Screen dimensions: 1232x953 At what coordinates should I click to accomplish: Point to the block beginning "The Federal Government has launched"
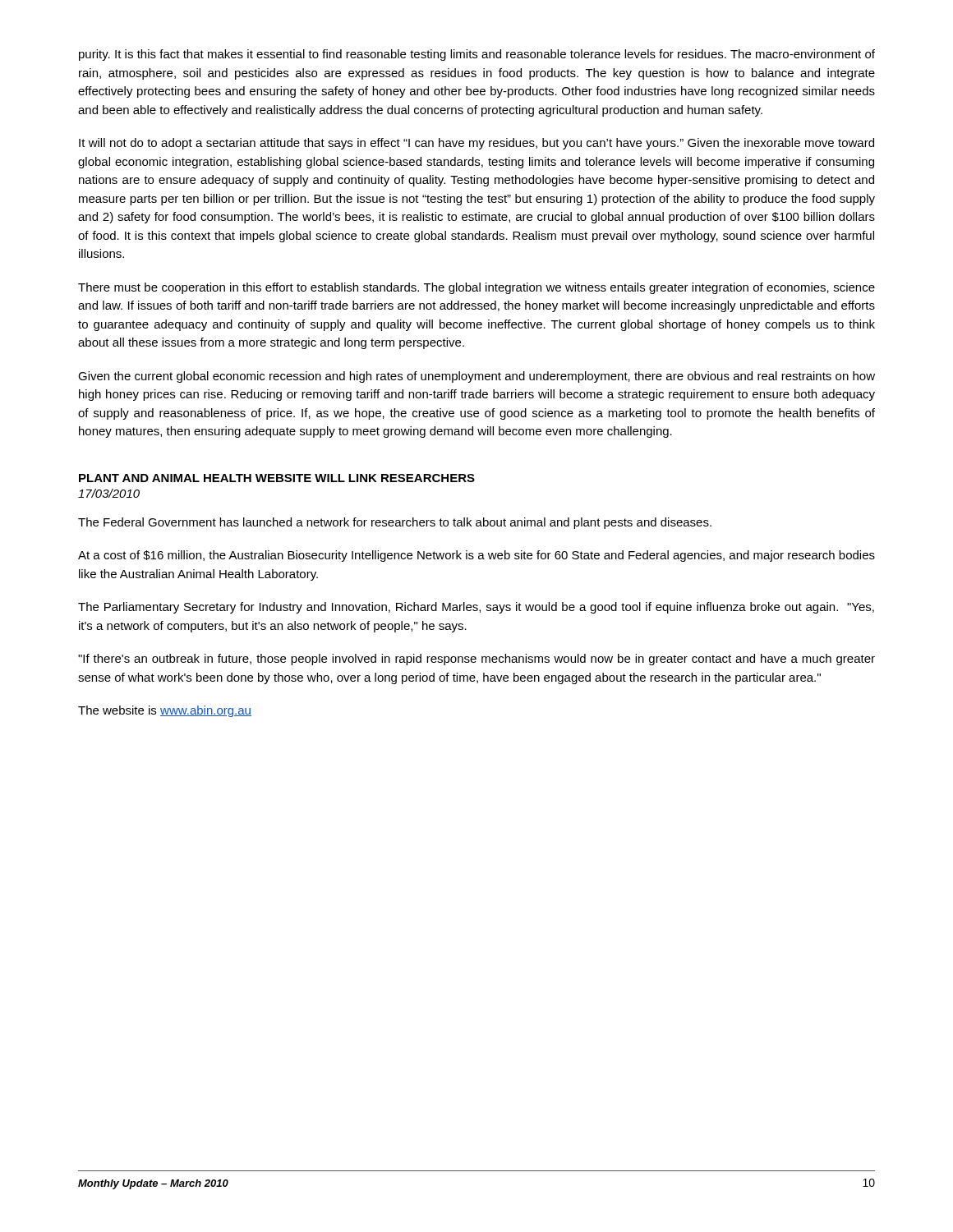coord(395,522)
